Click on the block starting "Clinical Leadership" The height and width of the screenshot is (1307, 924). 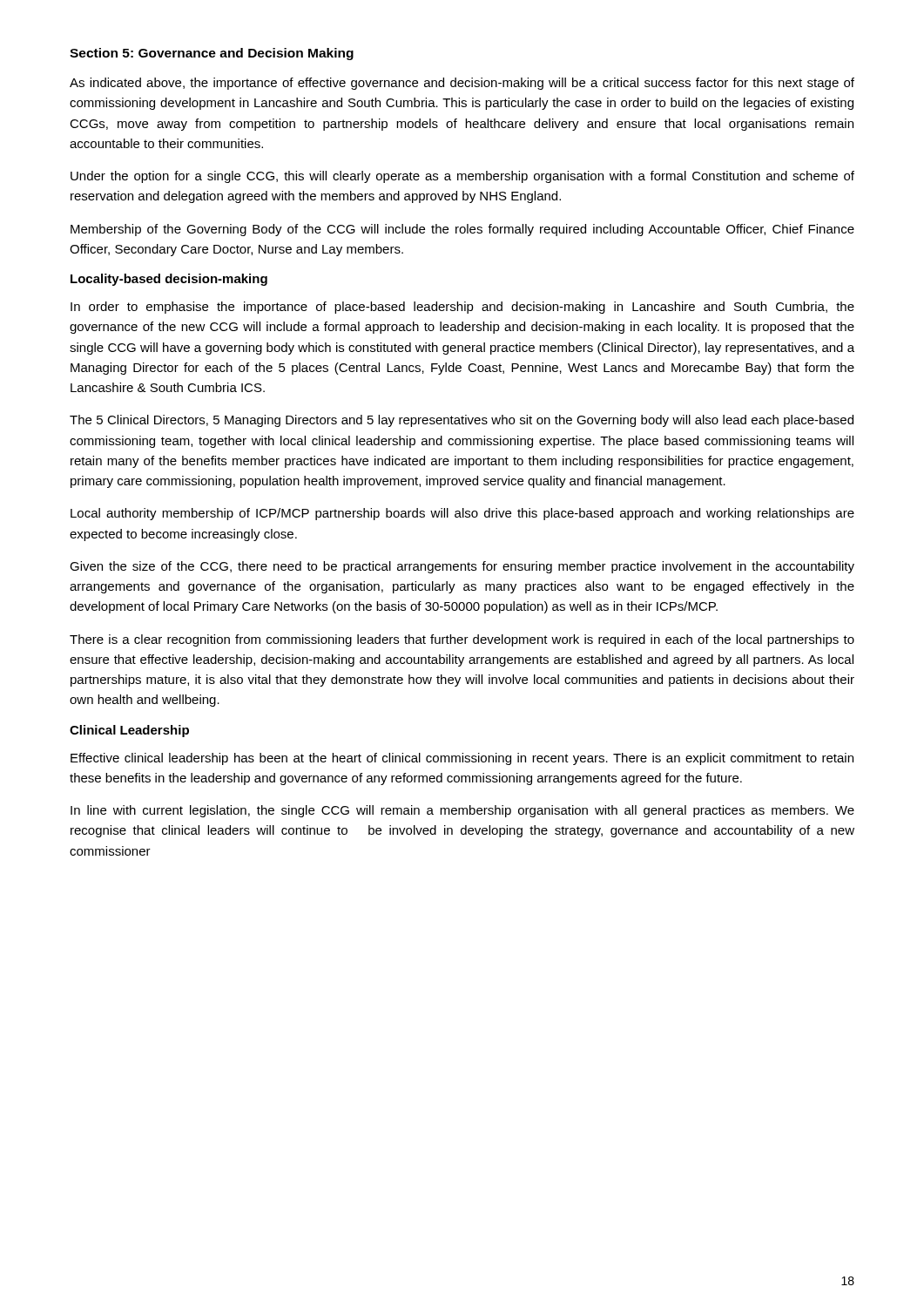pos(130,729)
